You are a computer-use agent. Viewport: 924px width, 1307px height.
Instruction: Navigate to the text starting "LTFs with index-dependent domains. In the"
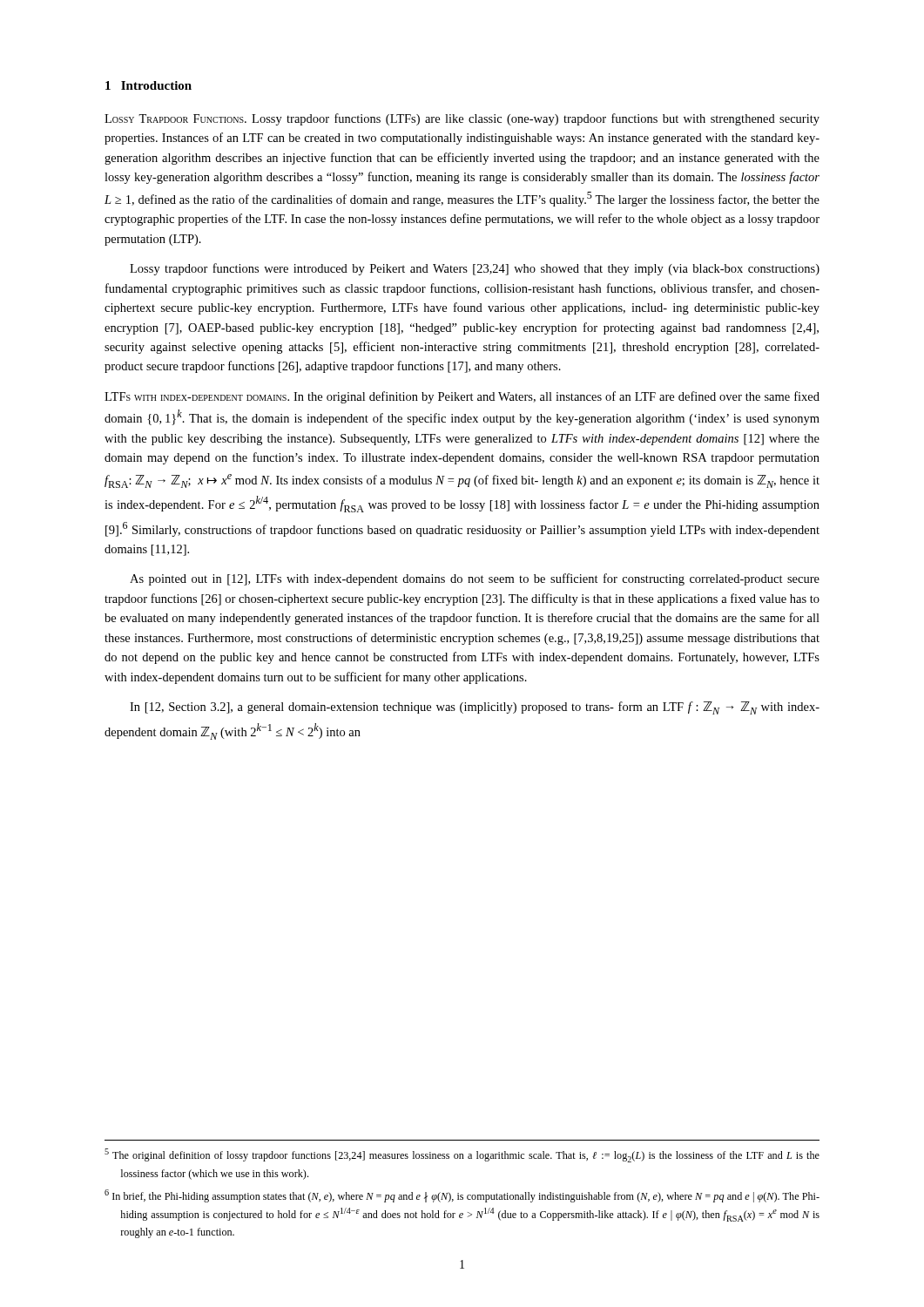click(x=462, y=473)
